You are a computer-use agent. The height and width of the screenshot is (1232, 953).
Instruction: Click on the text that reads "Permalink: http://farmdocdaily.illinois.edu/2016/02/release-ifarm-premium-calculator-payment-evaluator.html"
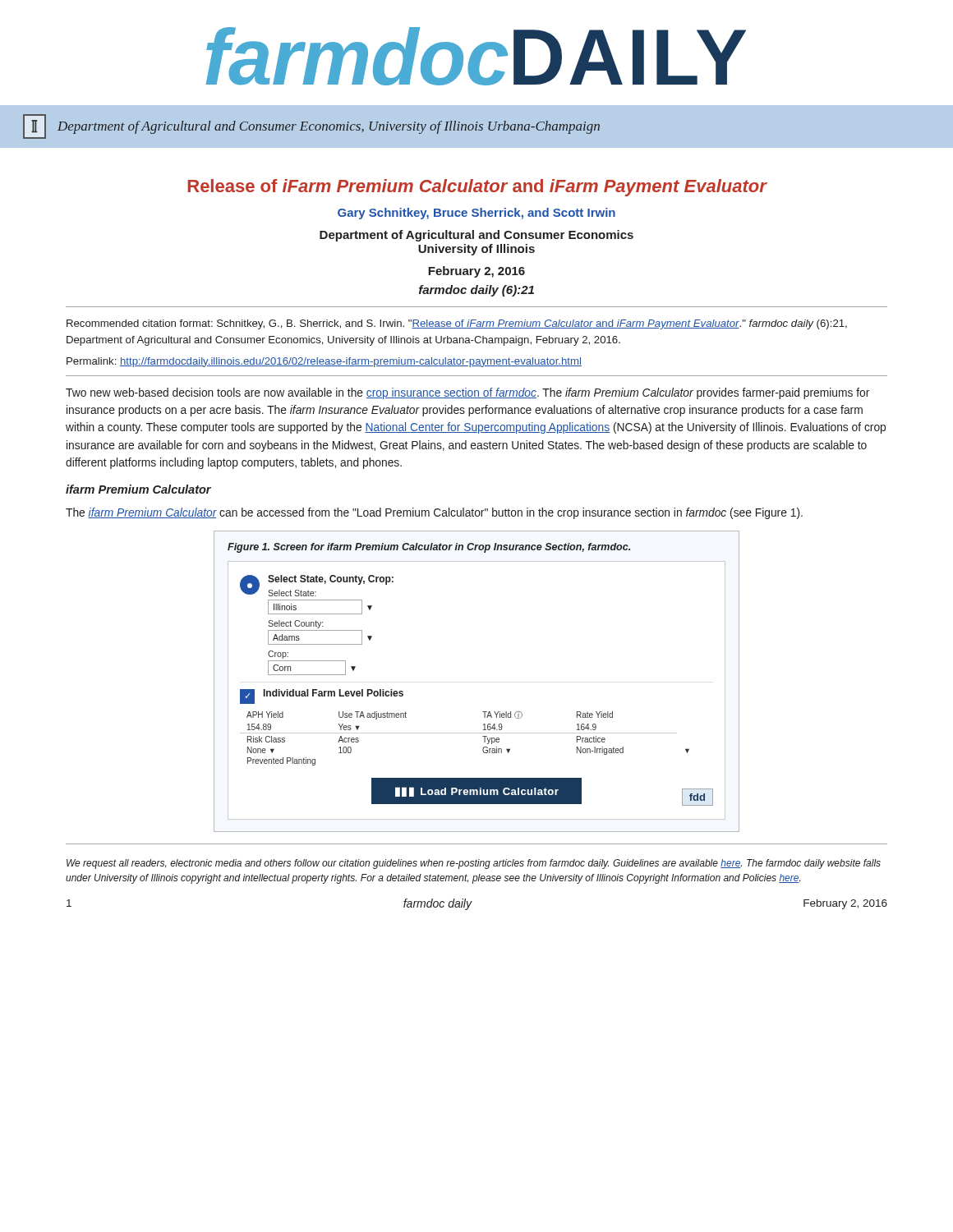(324, 361)
